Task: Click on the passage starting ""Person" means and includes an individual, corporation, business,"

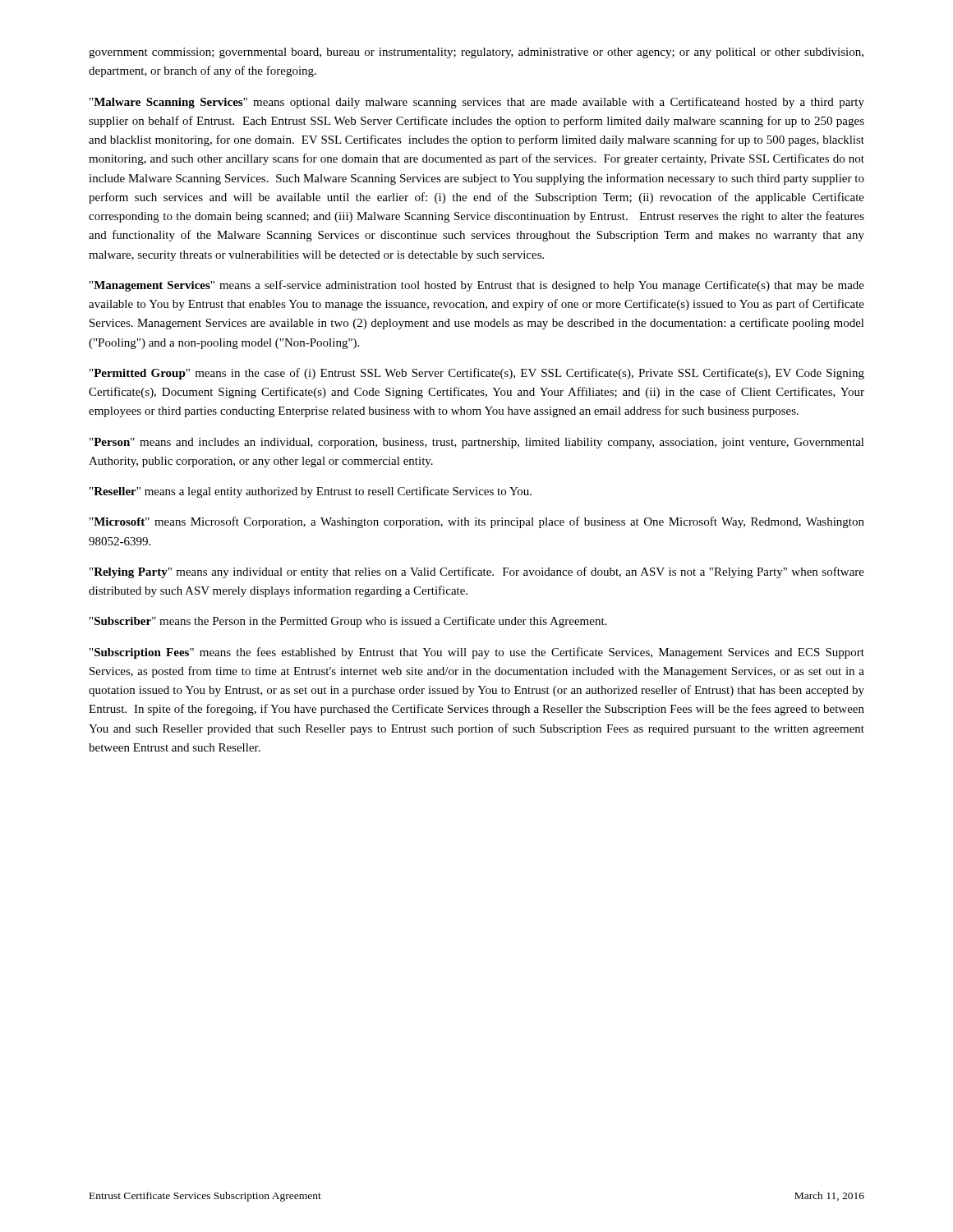Action: click(x=476, y=451)
